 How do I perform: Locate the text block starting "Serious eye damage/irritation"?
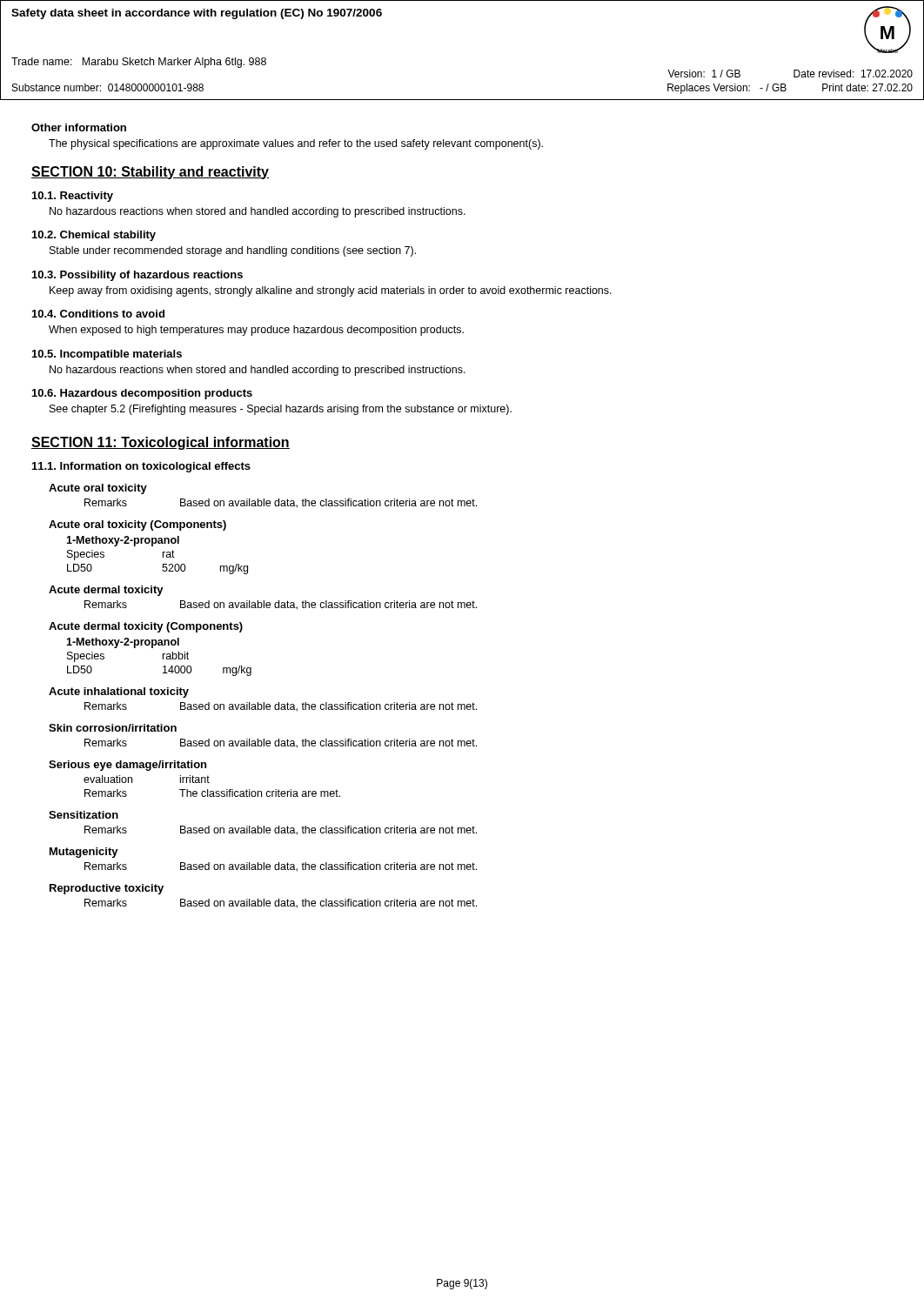[127, 766]
